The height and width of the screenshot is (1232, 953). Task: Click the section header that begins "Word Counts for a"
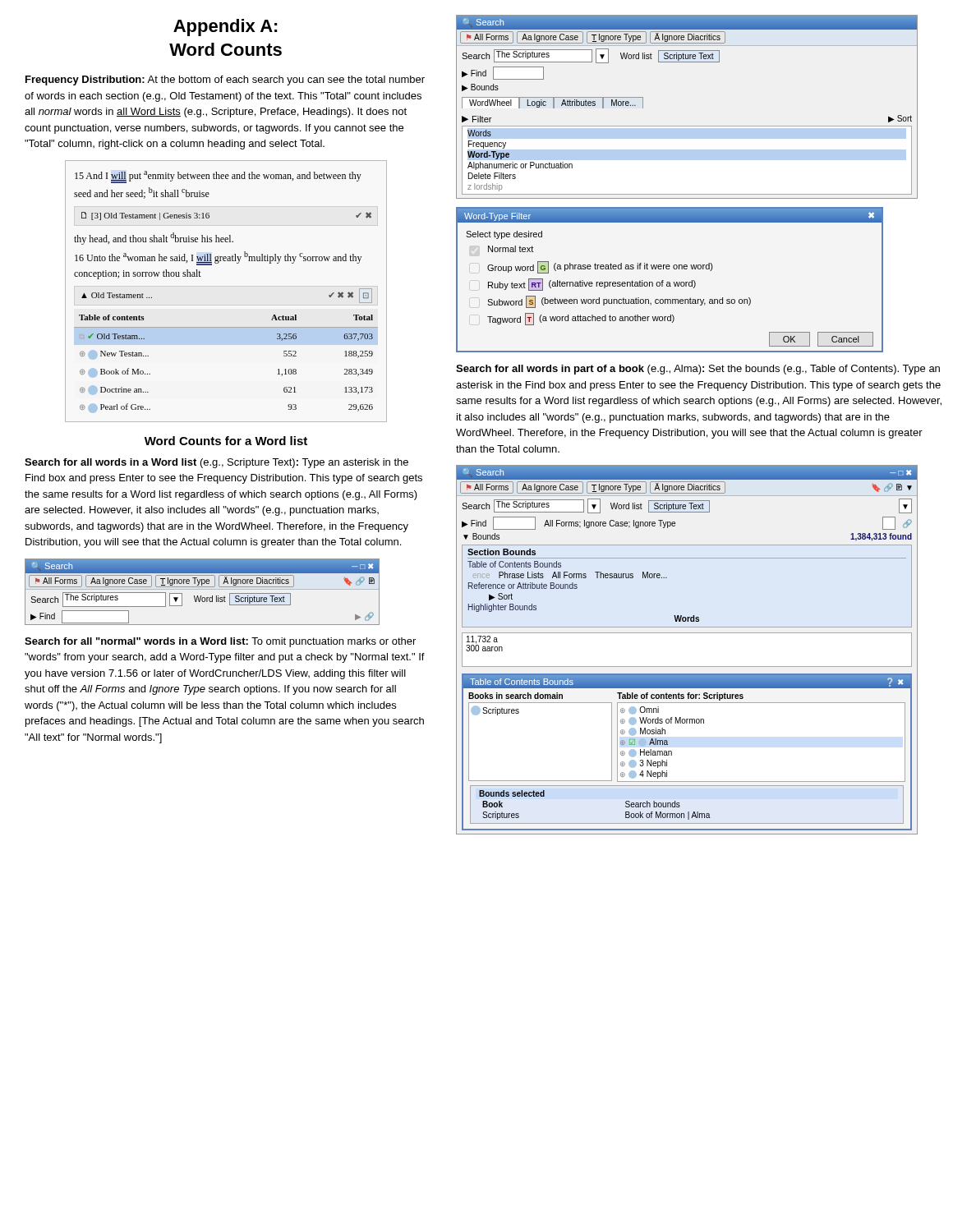pyautogui.click(x=226, y=441)
